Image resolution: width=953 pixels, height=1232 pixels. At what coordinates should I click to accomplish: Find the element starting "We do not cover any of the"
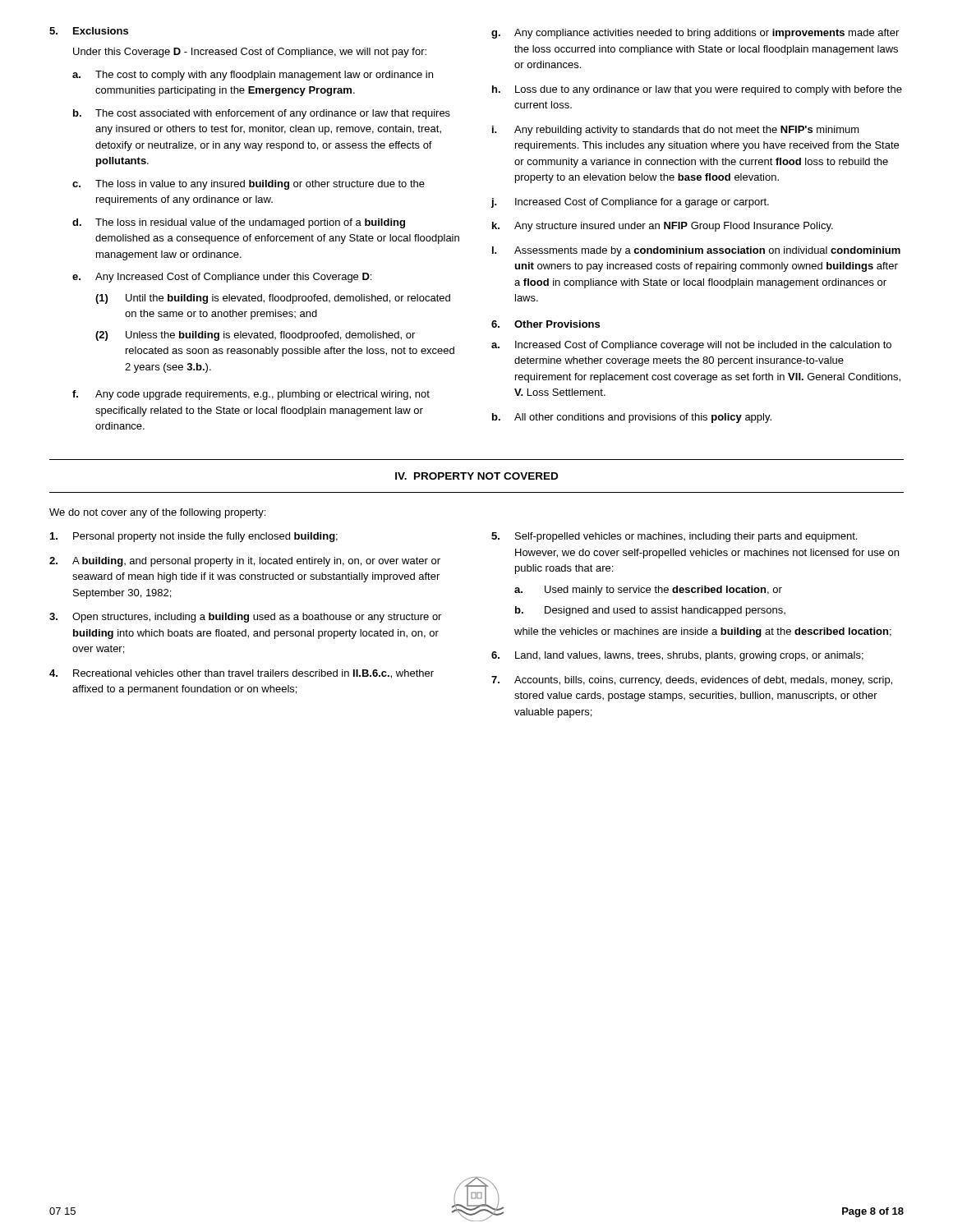pos(158,512)
